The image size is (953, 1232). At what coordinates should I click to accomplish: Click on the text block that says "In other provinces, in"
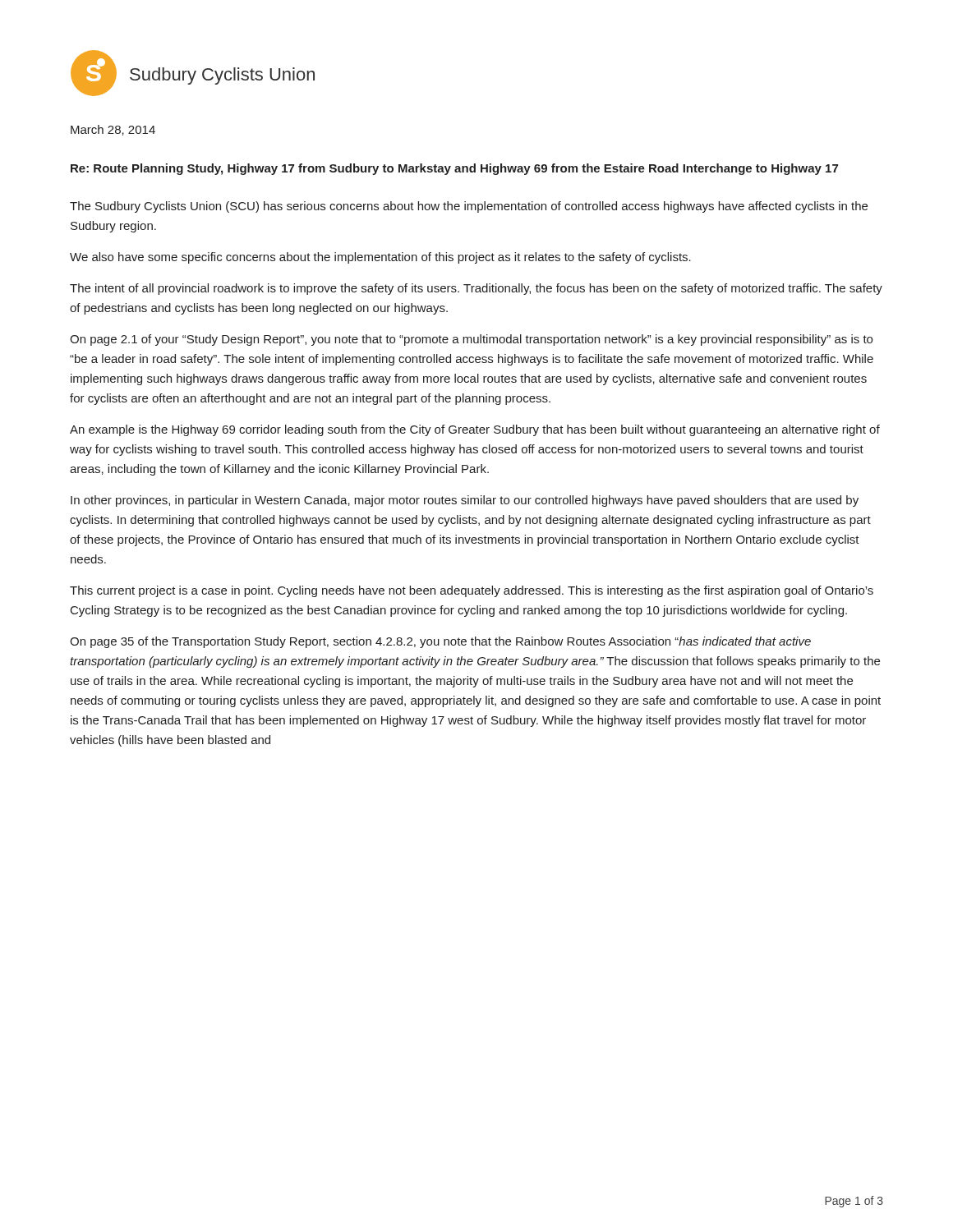pyautogui.click(x=470, y=529)
